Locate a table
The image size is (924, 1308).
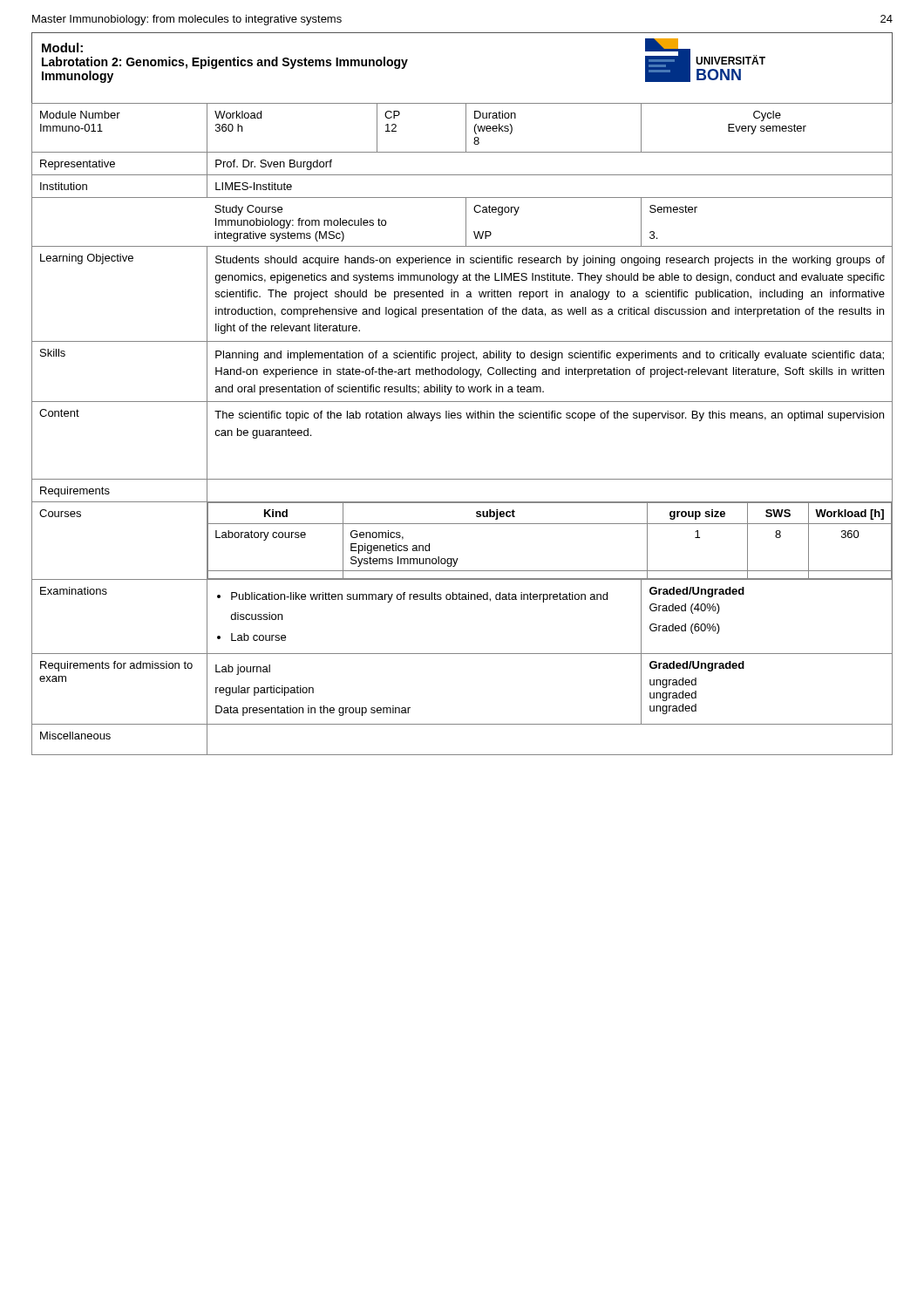click(x=462, y=394)
